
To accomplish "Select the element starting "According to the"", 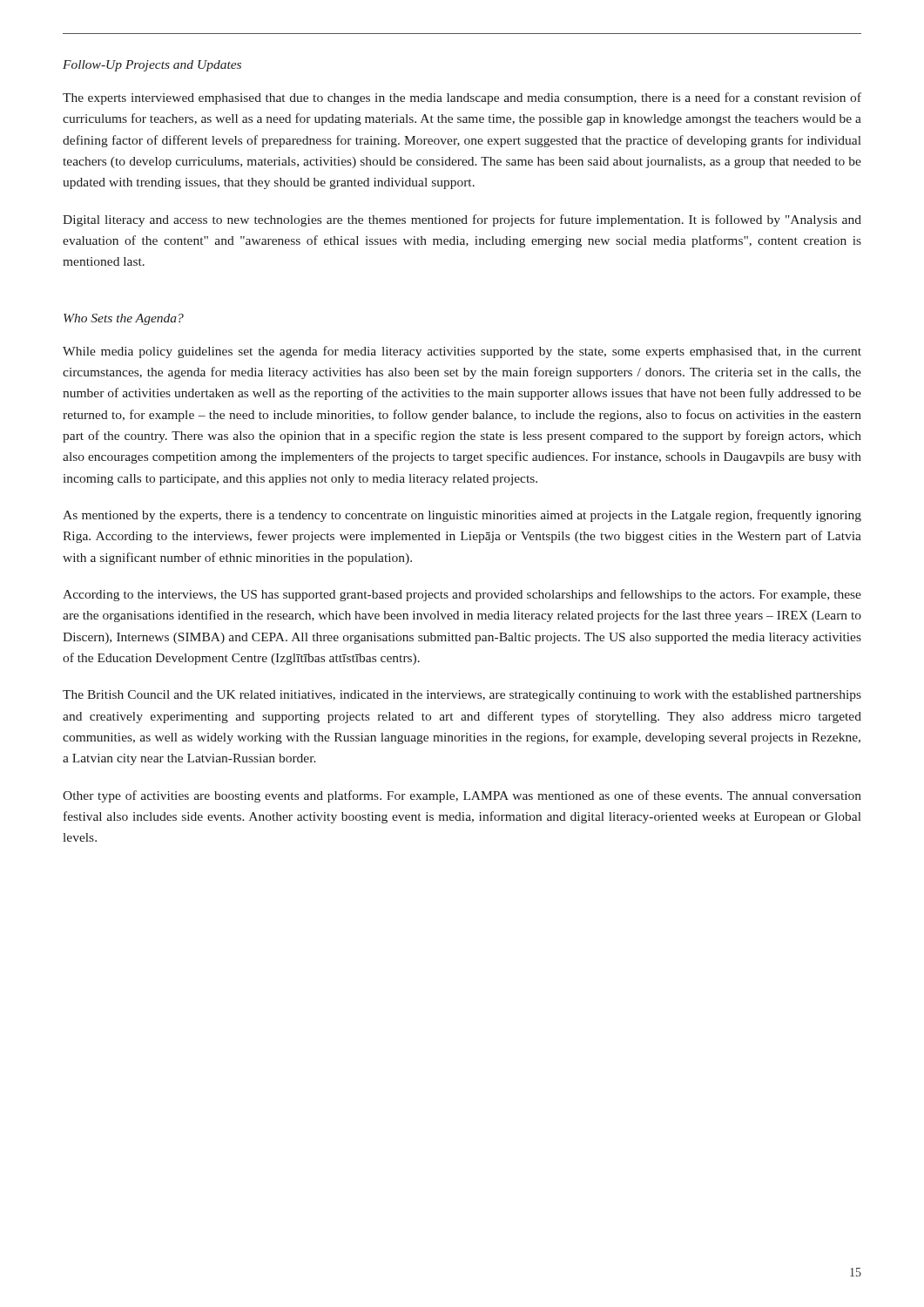I will [x=462, y=626].
